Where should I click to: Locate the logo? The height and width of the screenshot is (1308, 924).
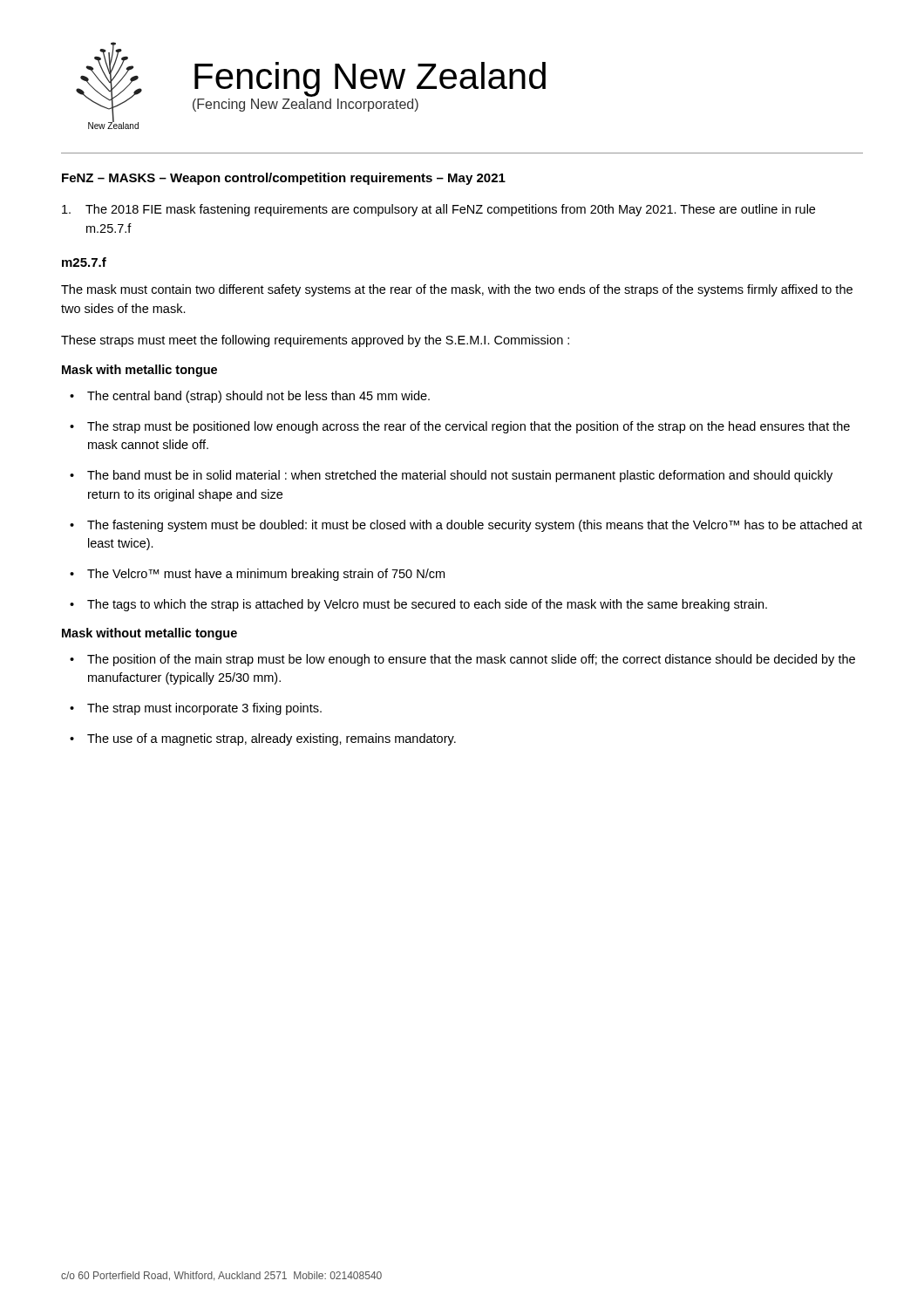click(x=118, y=85)
